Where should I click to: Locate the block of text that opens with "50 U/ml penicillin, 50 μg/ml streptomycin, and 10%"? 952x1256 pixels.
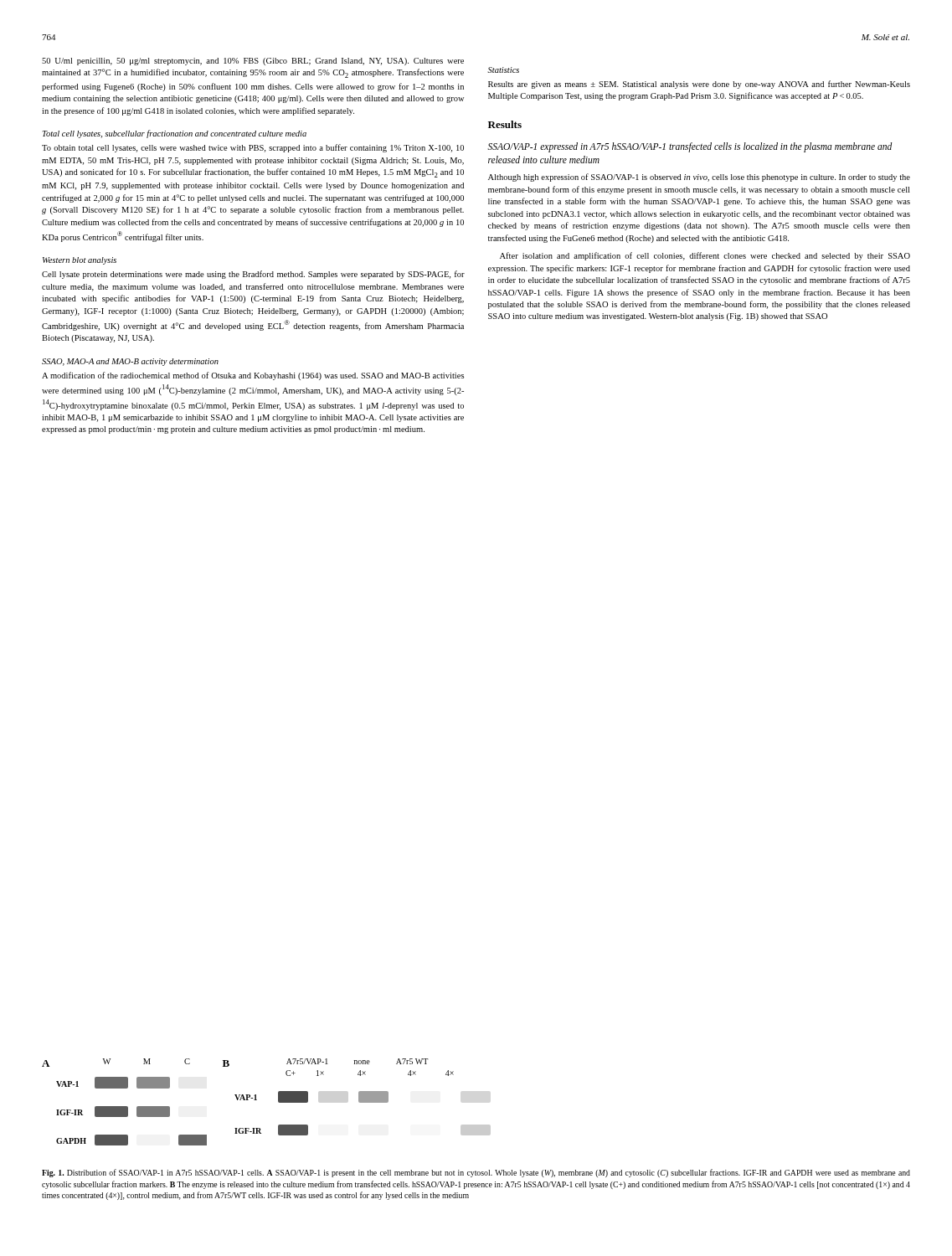253,86
